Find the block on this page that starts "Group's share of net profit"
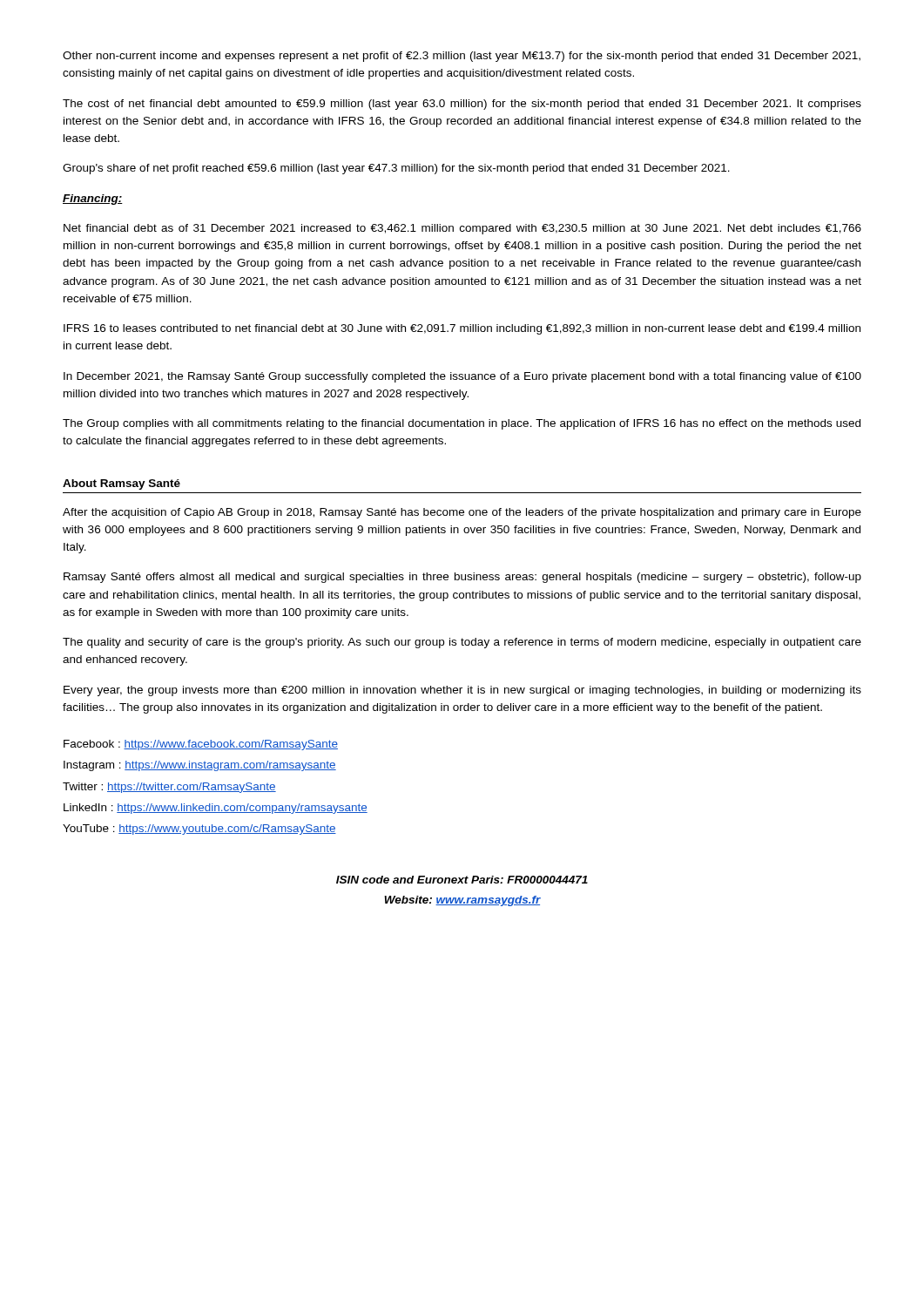Viewport: 924px width, 1307px height. 462,169
